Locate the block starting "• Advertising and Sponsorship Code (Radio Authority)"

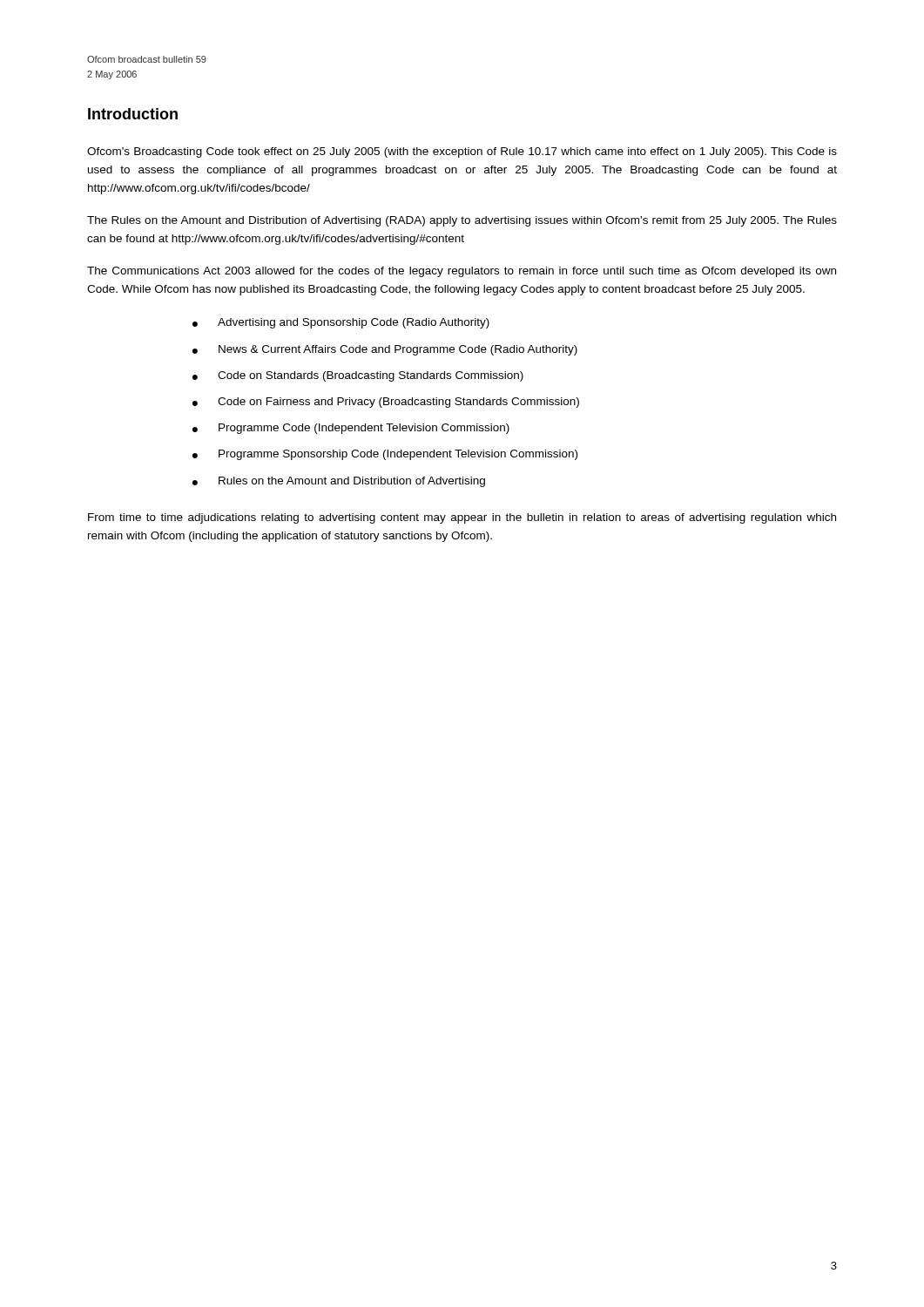[x=341, y=323]
